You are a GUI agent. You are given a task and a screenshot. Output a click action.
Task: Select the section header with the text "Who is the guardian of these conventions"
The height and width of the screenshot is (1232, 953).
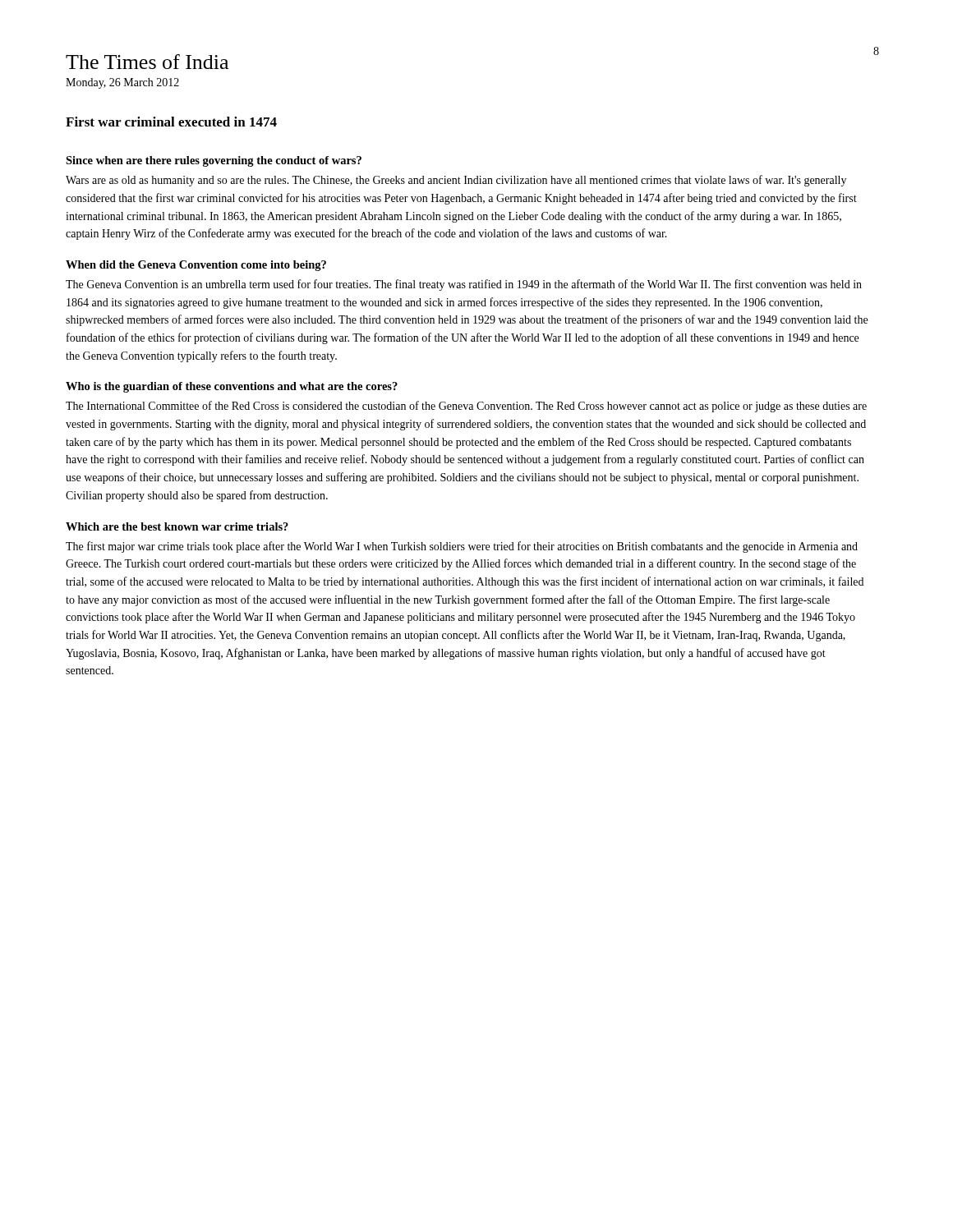tap(232, 386)
